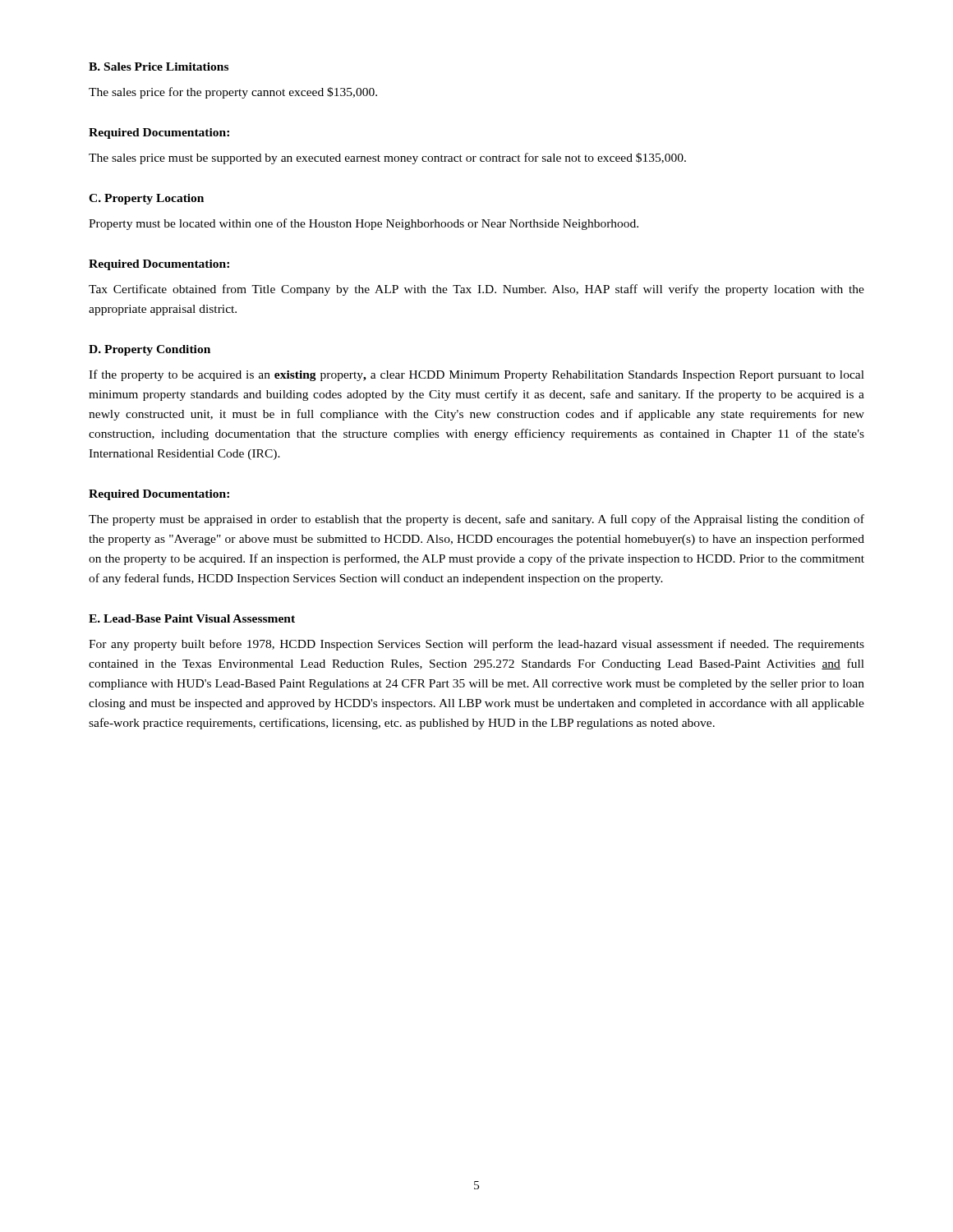Find the block on this page that starts "The sales price must be"
This screenshot has height=1232, width=953.
coord(388,157)
